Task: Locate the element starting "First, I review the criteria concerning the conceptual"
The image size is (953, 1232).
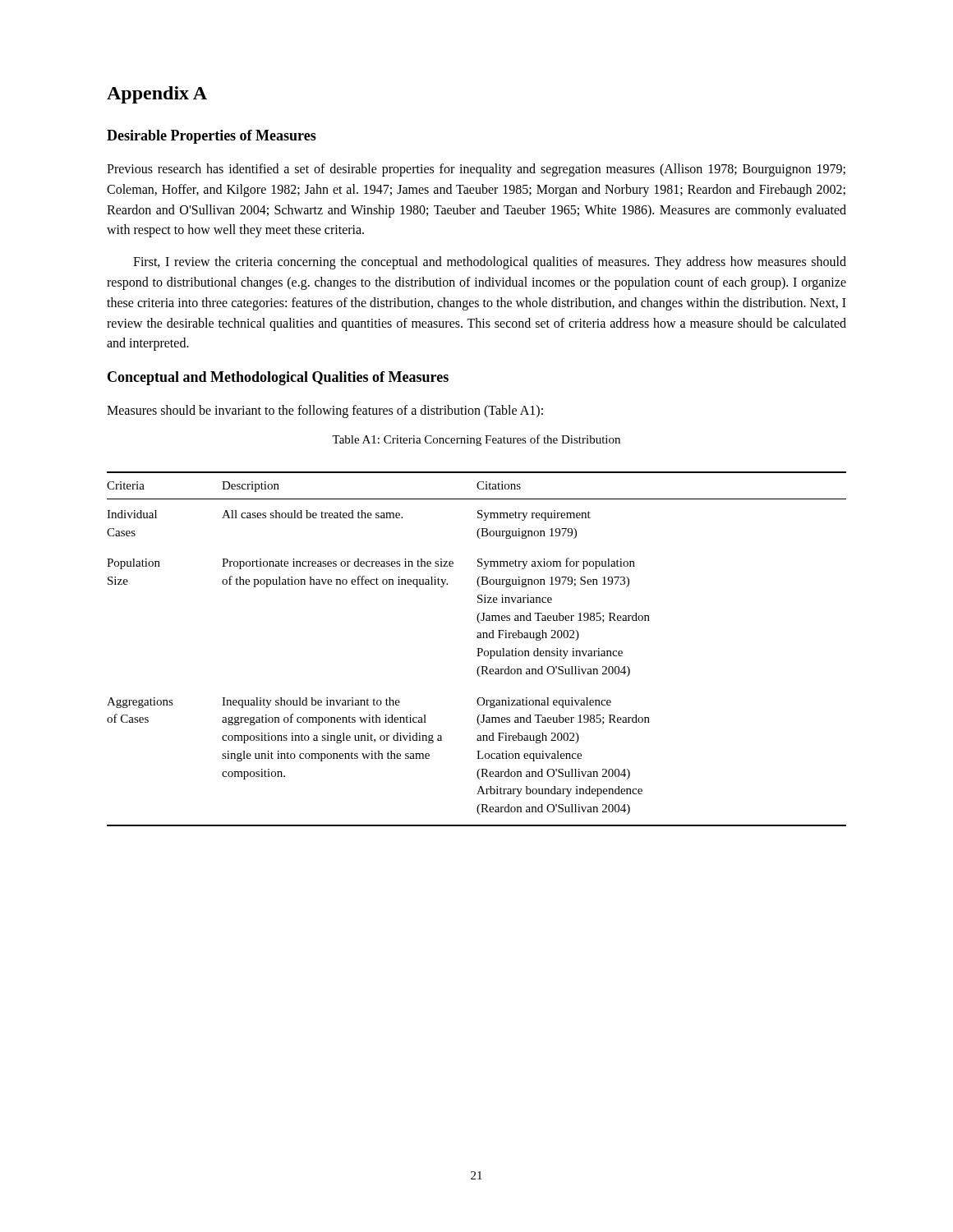Action: click(x=476, y=303)
